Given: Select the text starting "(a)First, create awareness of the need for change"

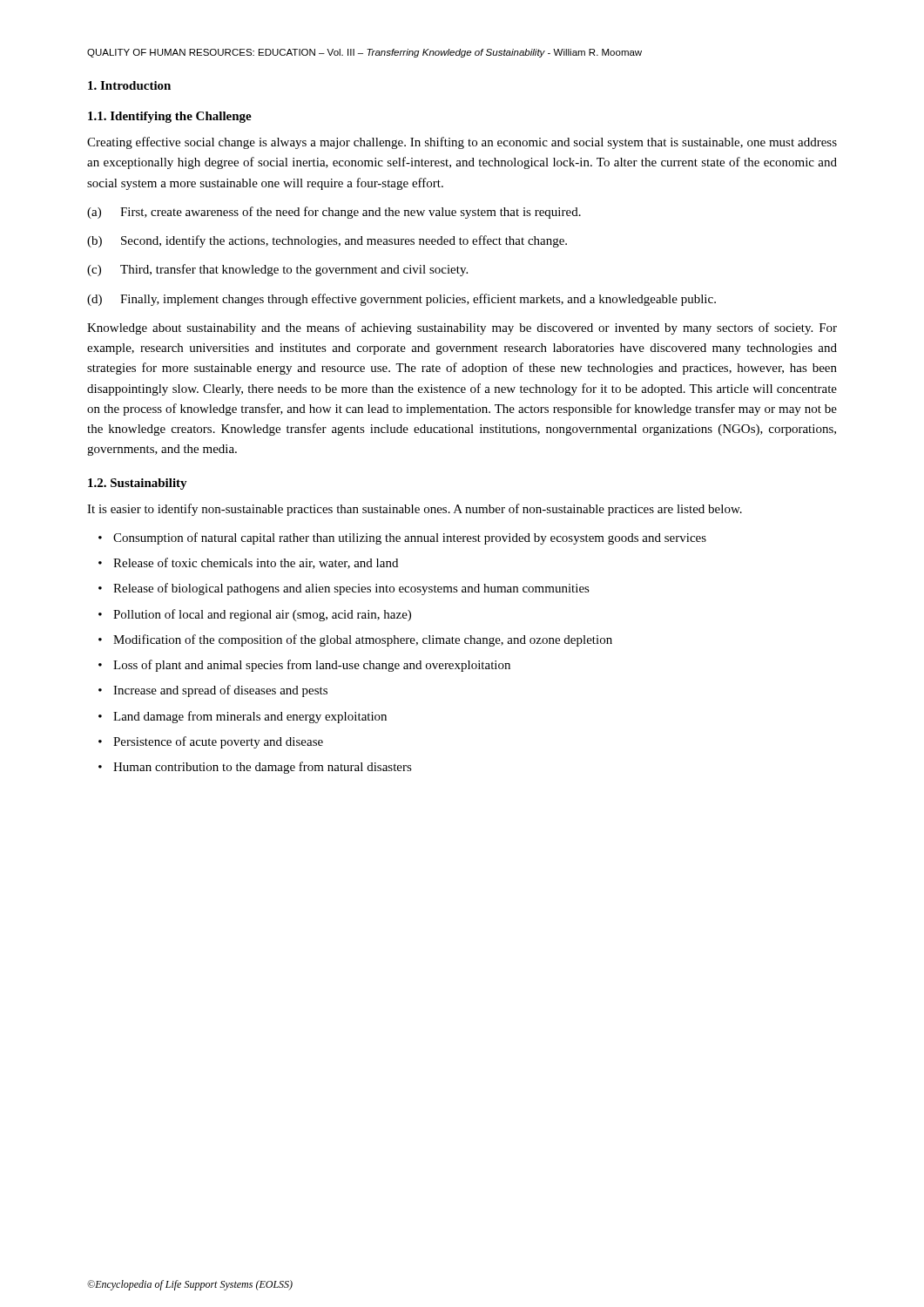Looking at the screenshot, I should coord(462,212).
